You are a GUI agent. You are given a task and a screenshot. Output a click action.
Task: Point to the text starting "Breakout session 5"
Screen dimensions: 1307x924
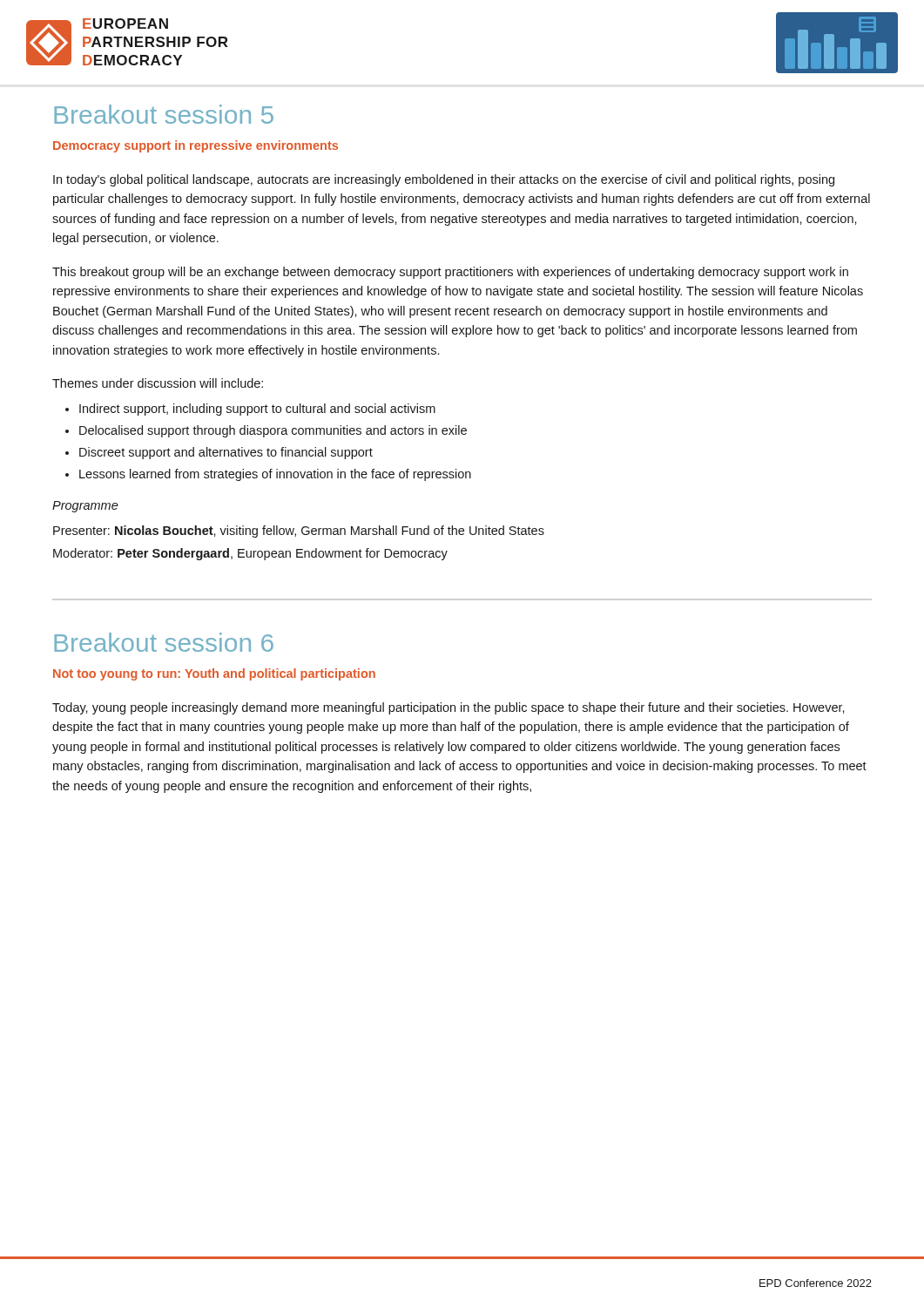(x=164, y=114)
